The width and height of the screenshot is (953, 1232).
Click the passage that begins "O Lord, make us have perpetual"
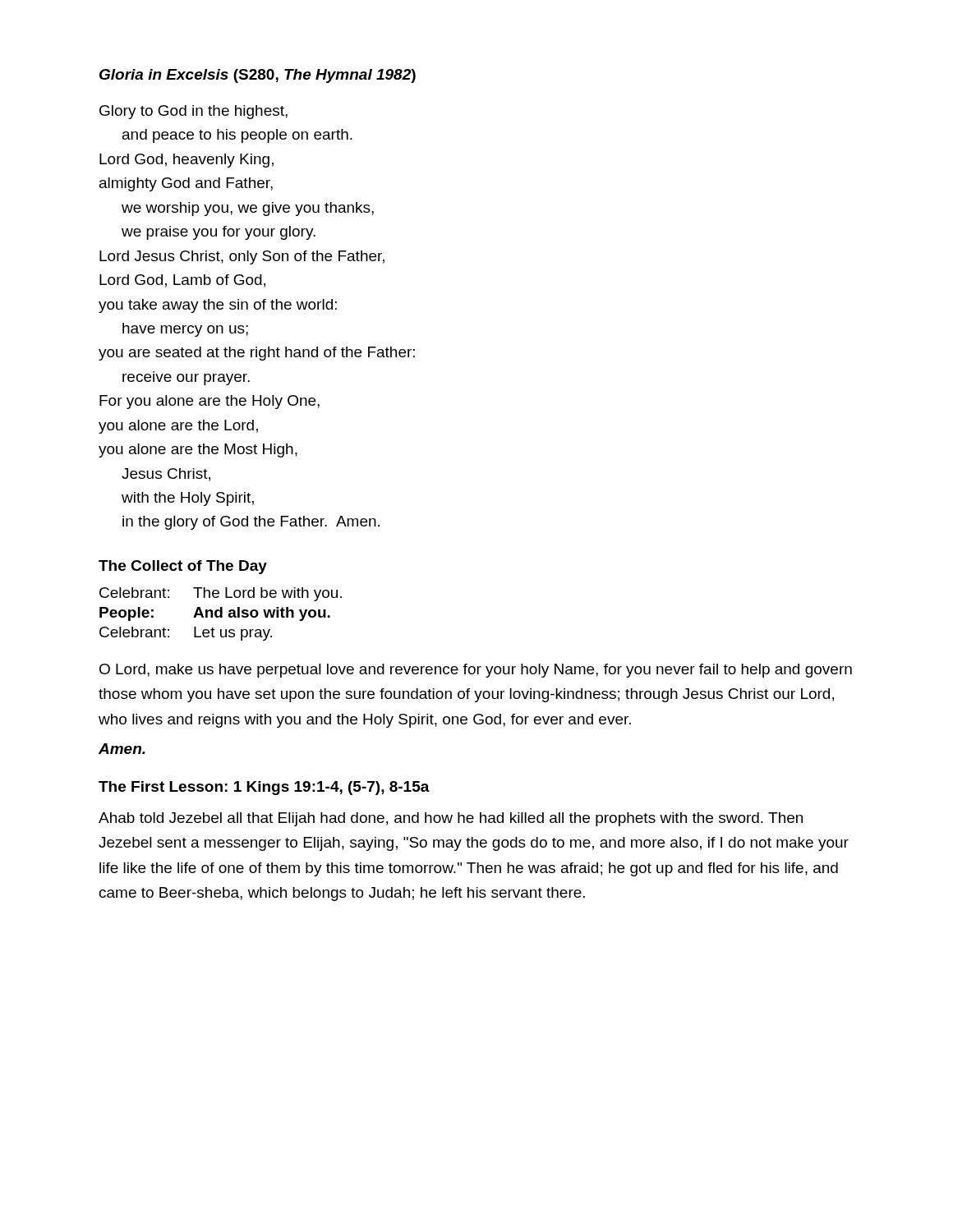[476, 694]
